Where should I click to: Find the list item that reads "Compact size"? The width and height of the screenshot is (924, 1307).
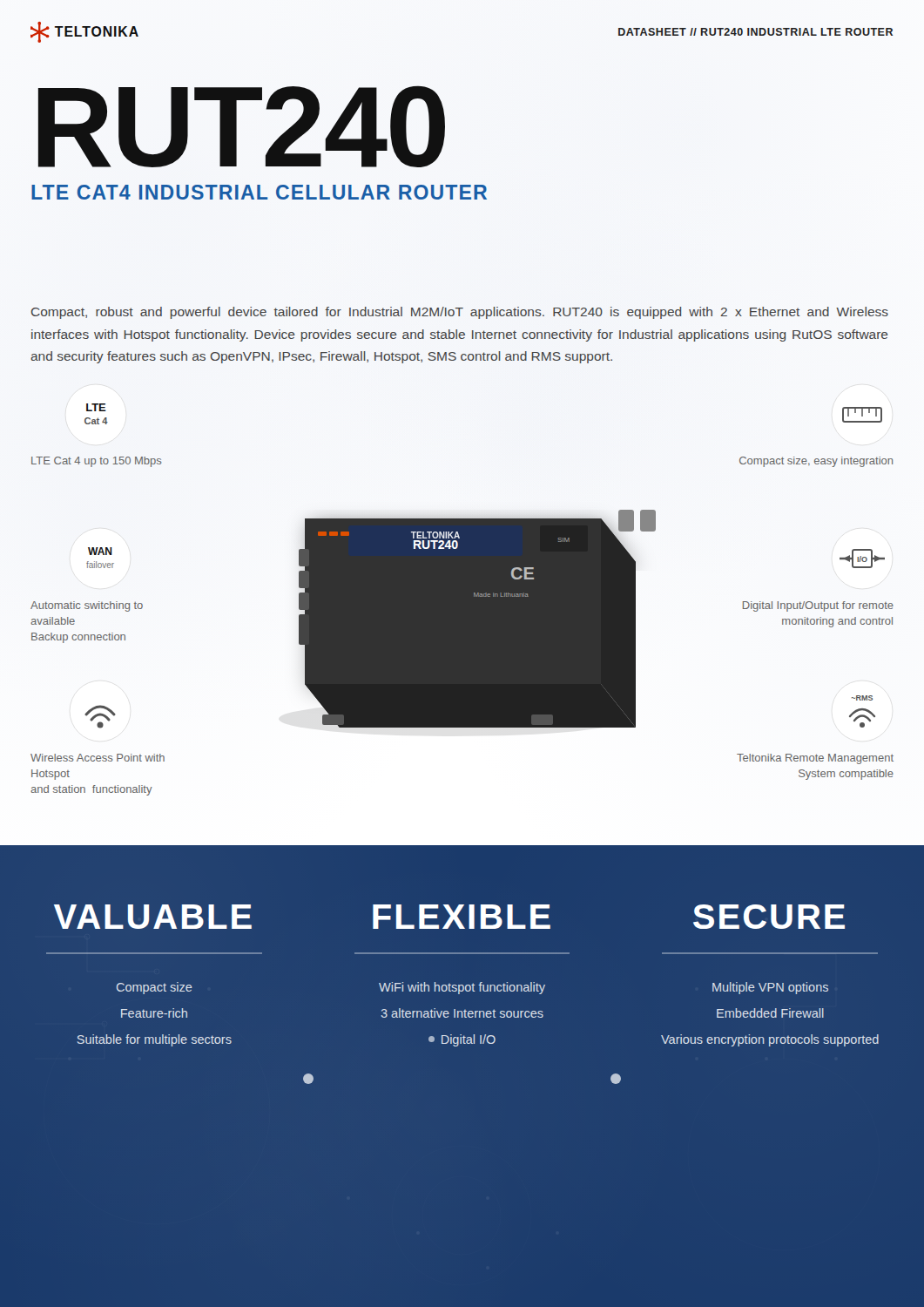[154, 987]
